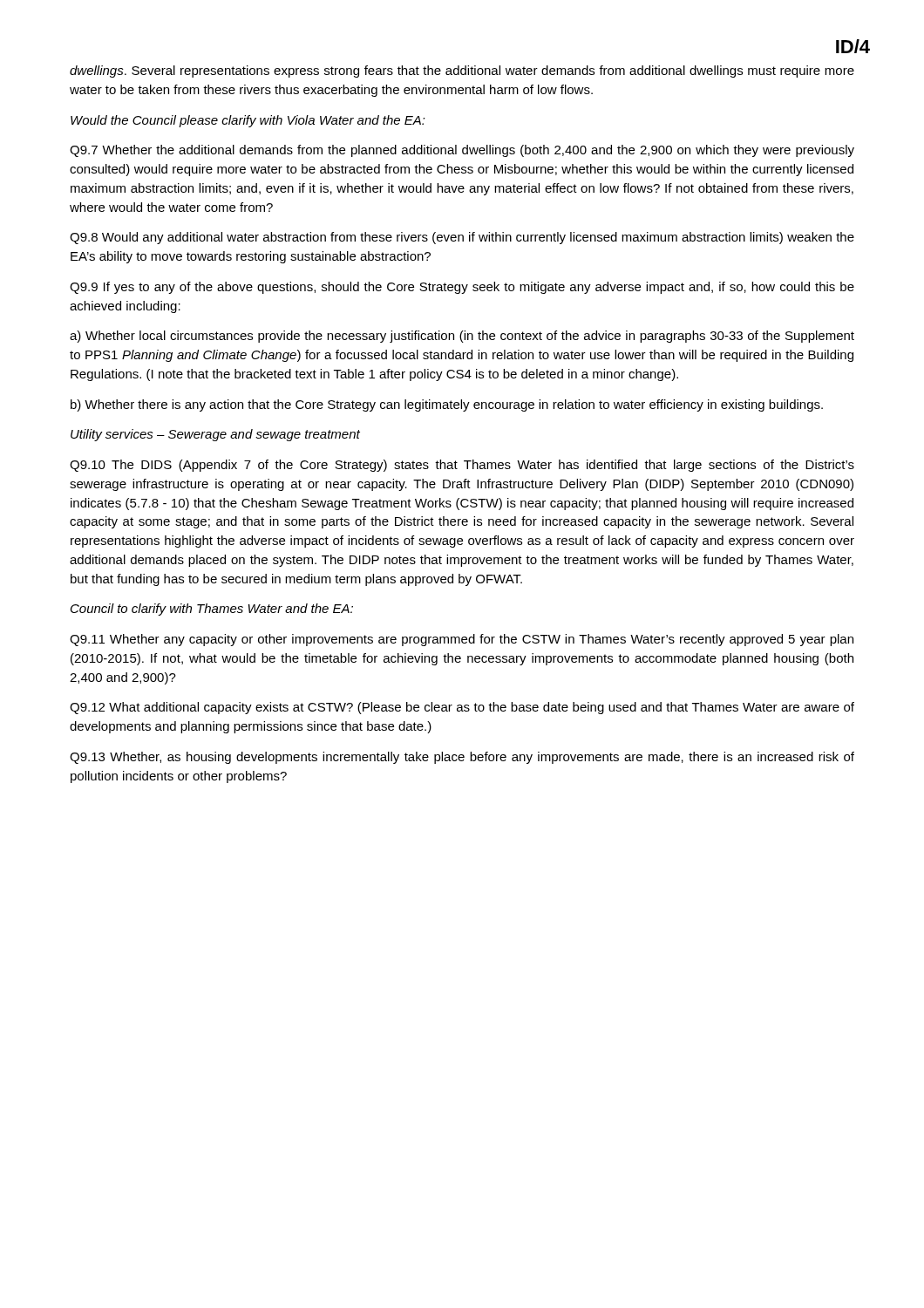Image resolution: width=924 pixels, height=1308 pixels.
Task: Find the block on this page that starts "dwellings. Several representations express"
Action: (462, 80)
